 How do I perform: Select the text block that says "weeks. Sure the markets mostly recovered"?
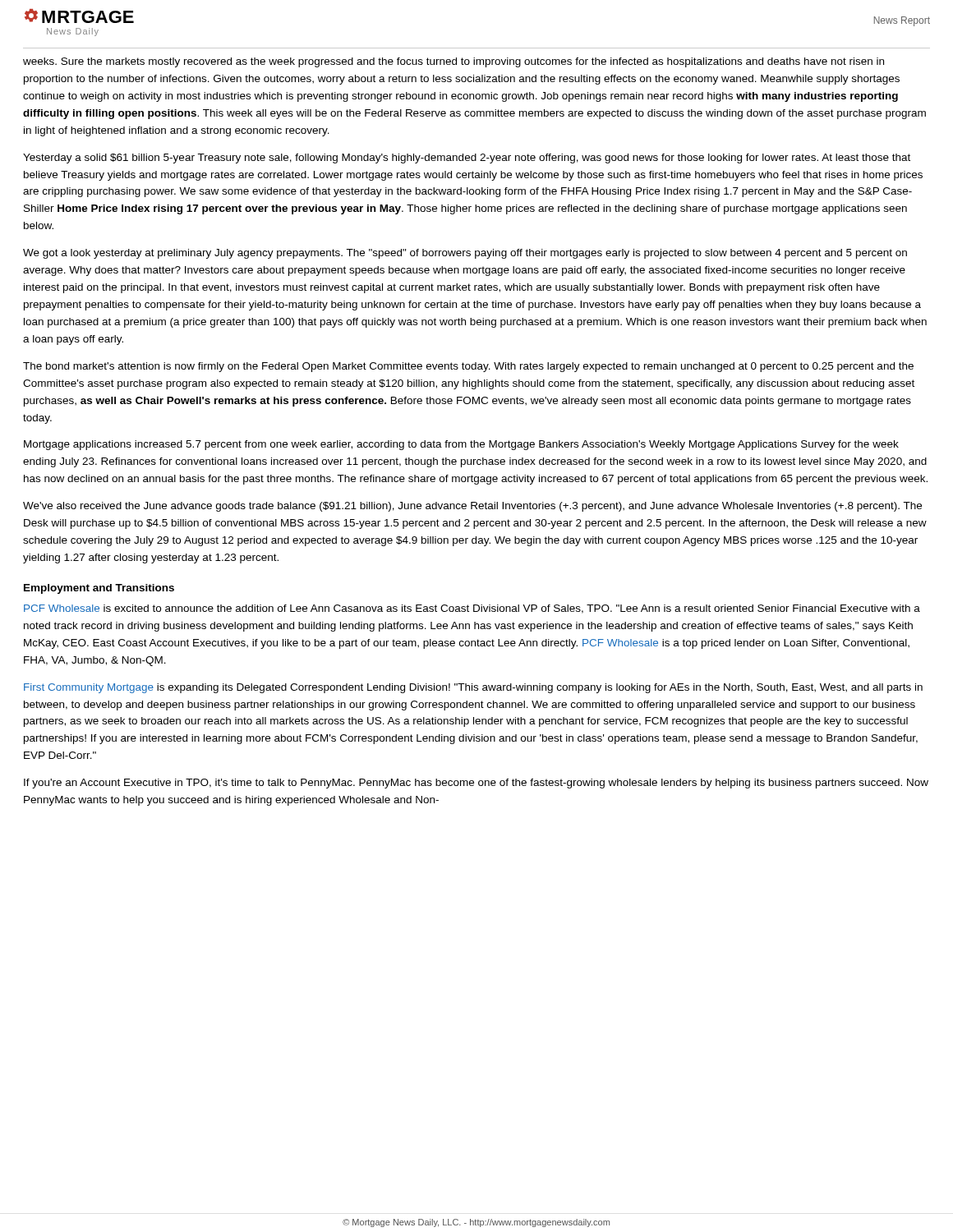click(475, 96)
